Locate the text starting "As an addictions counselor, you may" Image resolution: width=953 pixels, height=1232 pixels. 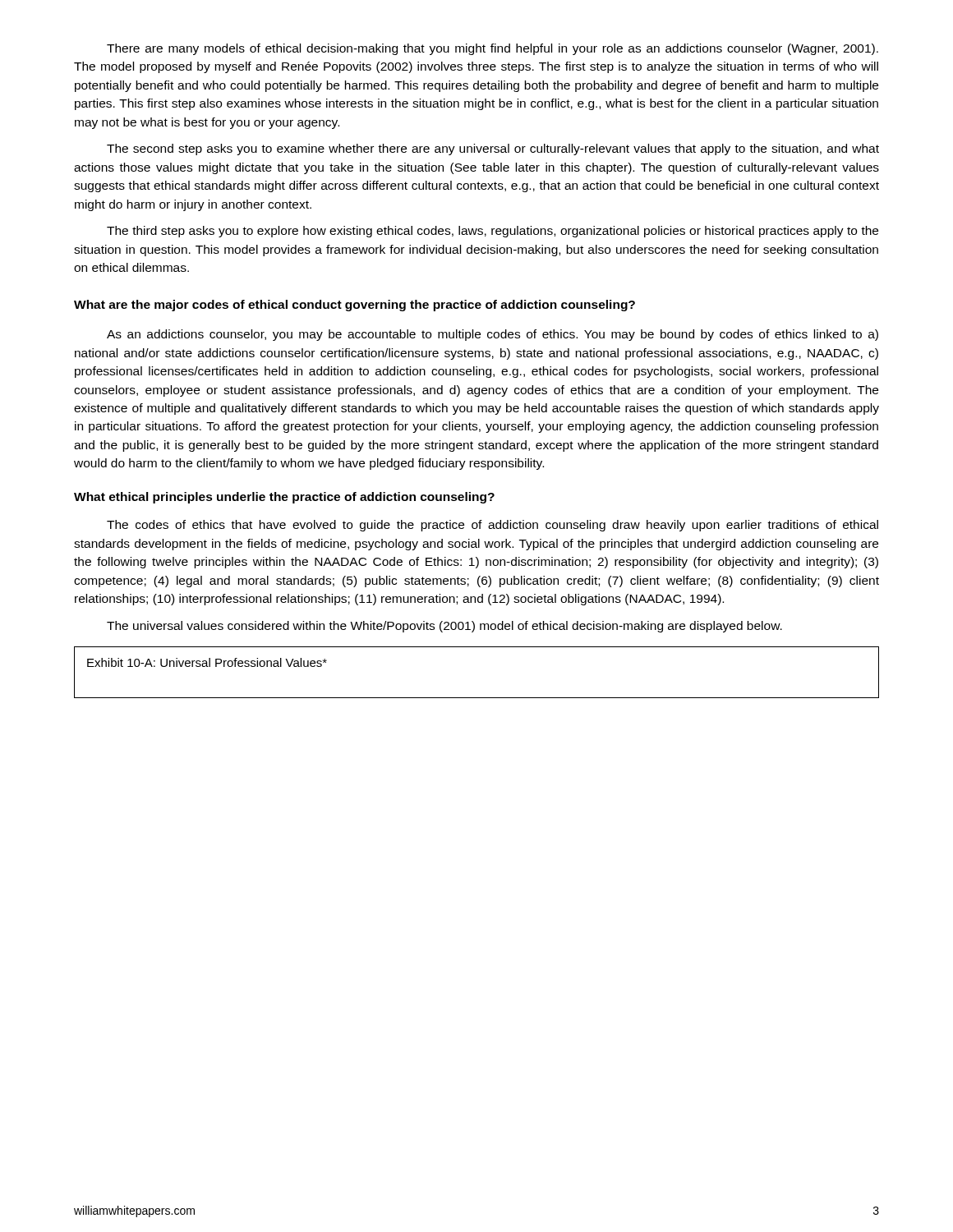click(476, 399)
